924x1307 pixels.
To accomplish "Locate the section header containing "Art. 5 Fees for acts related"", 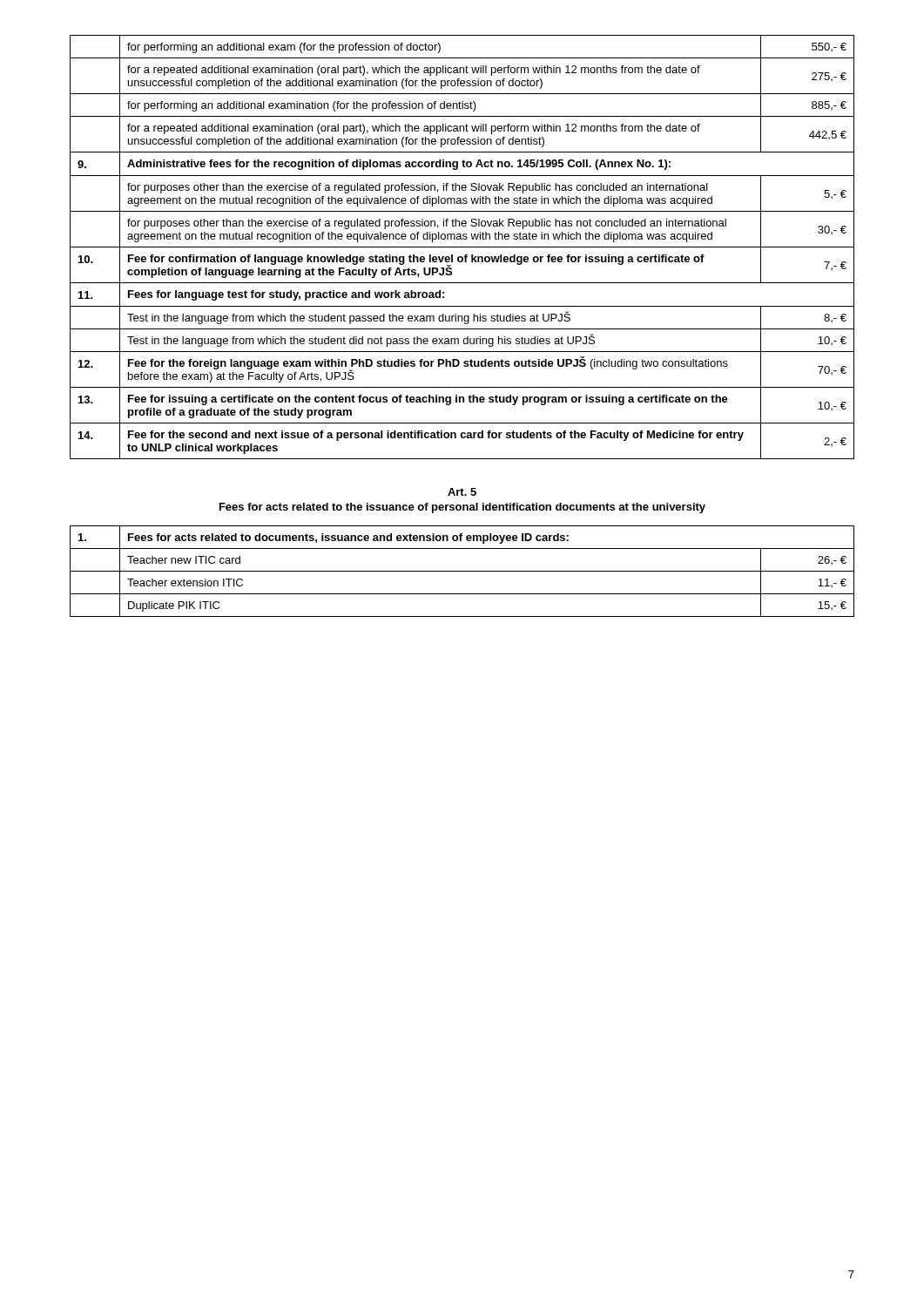I will coord(462,499).
